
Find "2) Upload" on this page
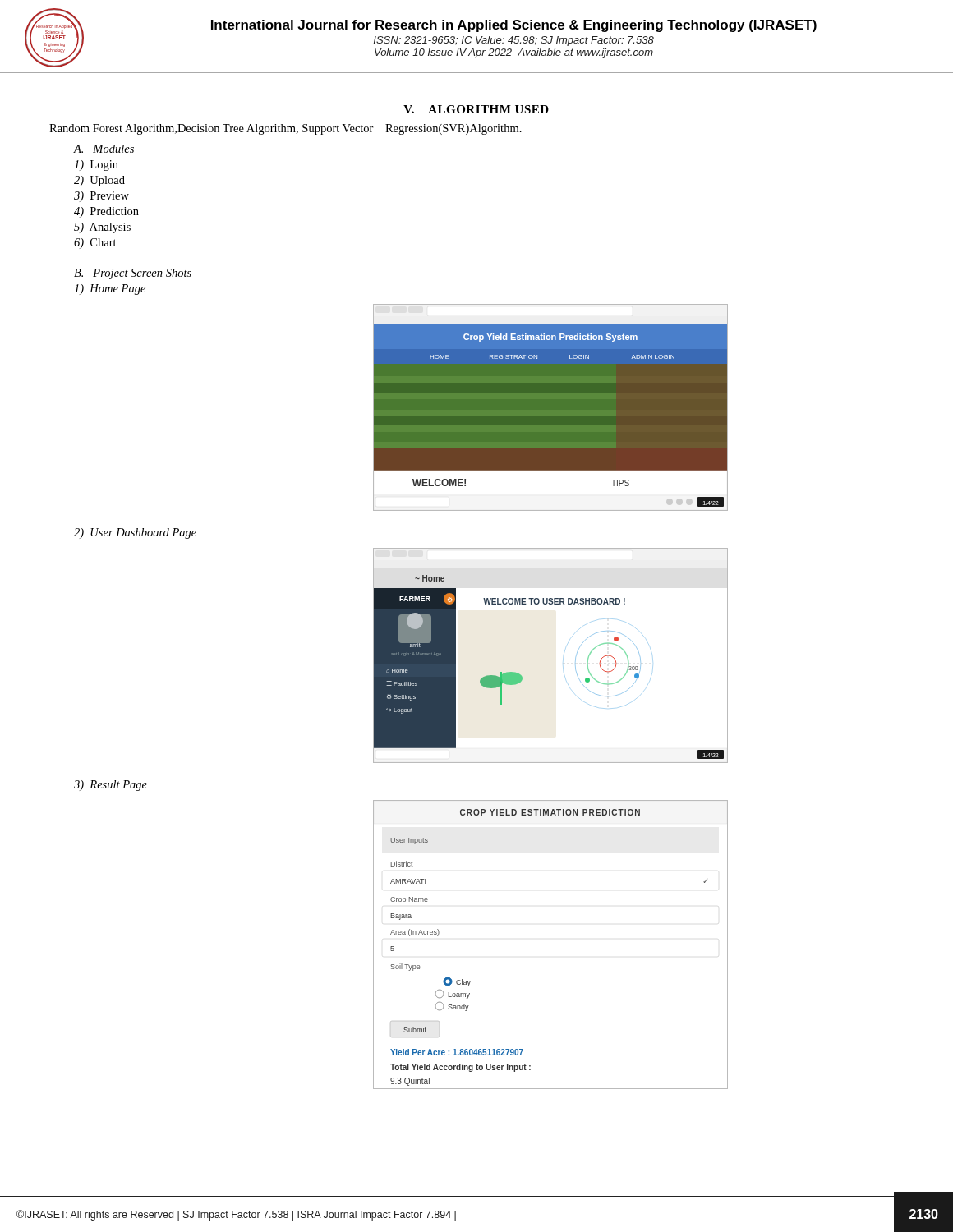pyautogui.click(x=99, y=180)
